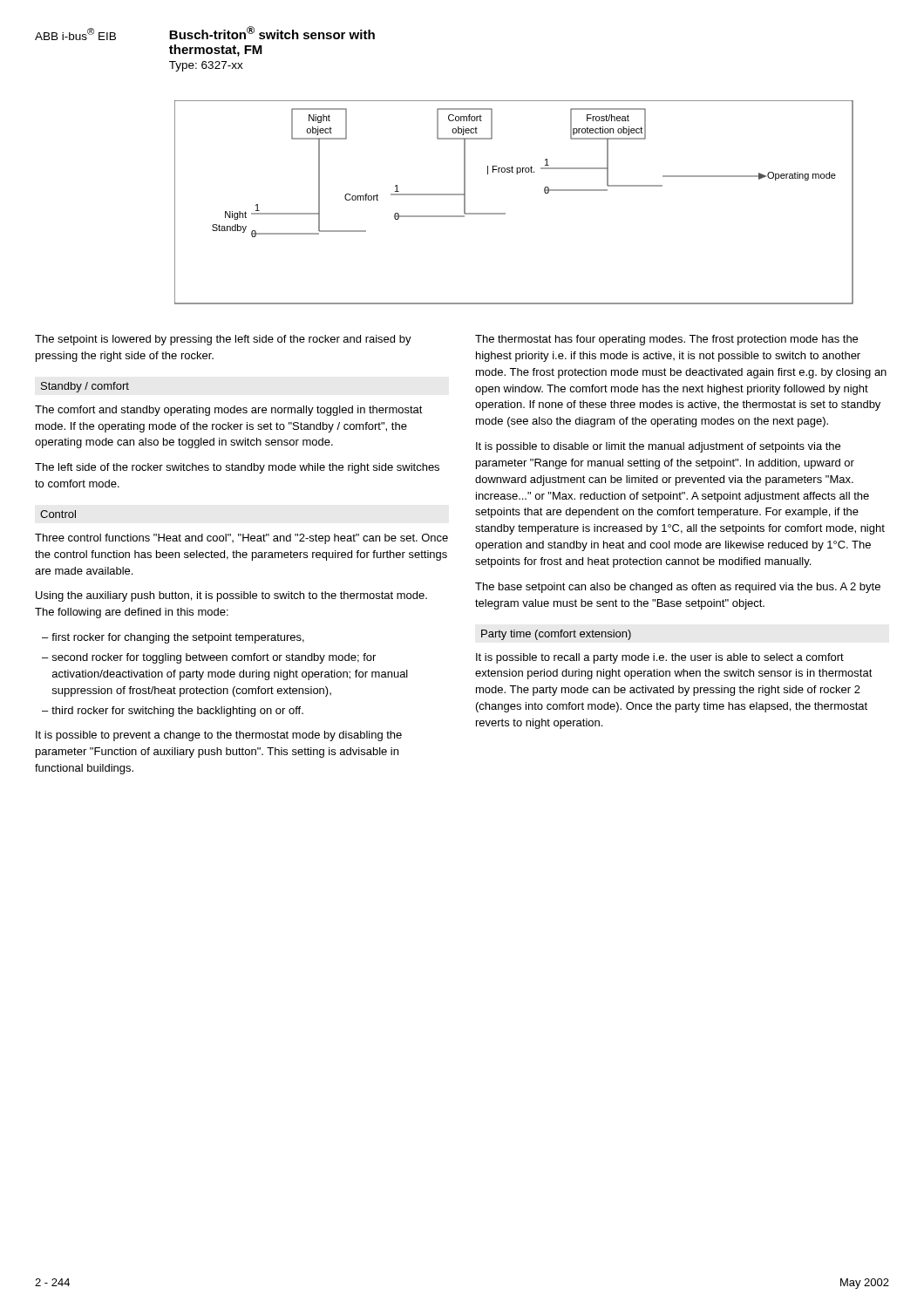Navigate to the passage starting "– third rocker for switching"
924x1308 pixels.
(x=173, y=711)
